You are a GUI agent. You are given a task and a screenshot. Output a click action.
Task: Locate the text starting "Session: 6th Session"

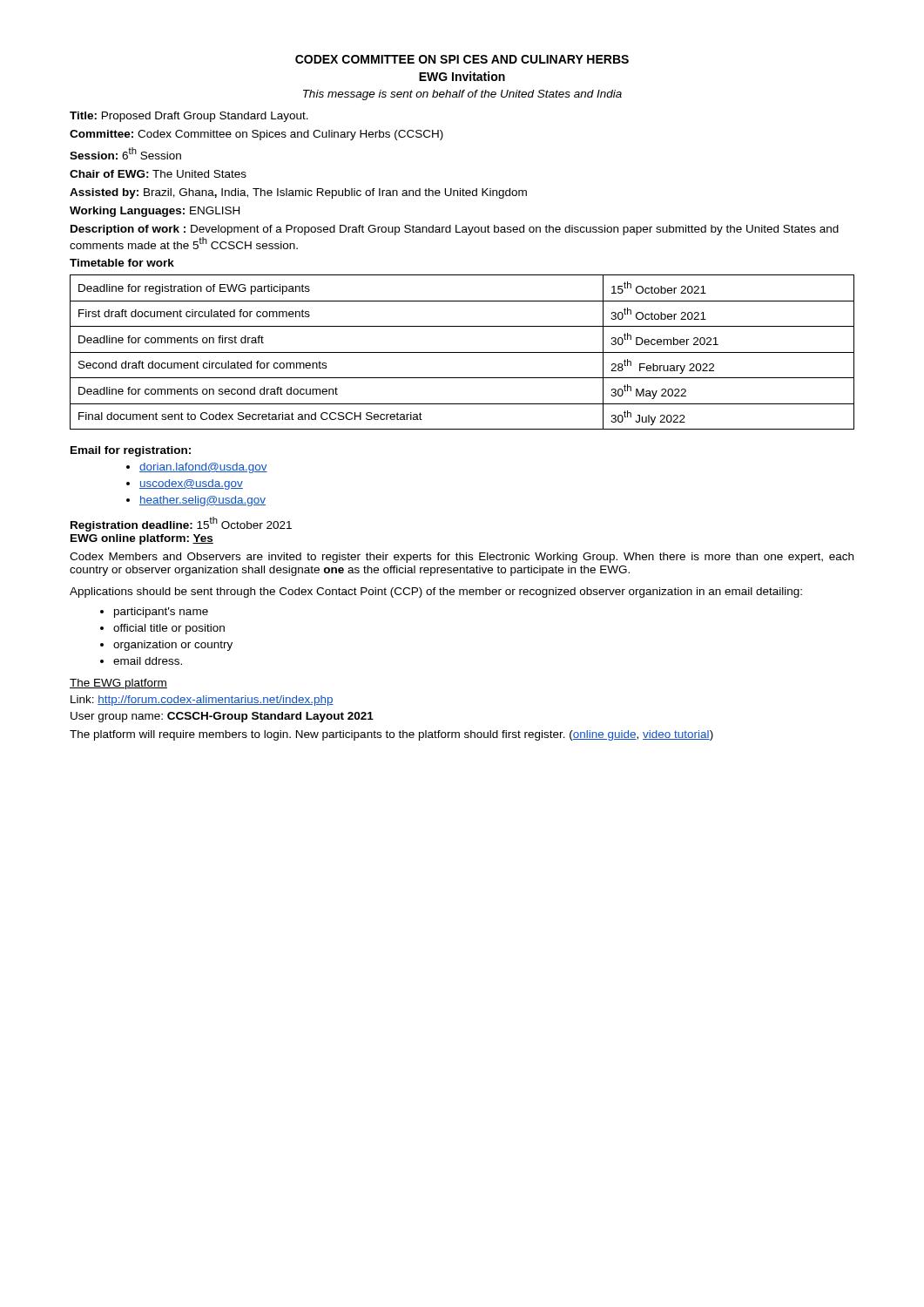(126, 154)
